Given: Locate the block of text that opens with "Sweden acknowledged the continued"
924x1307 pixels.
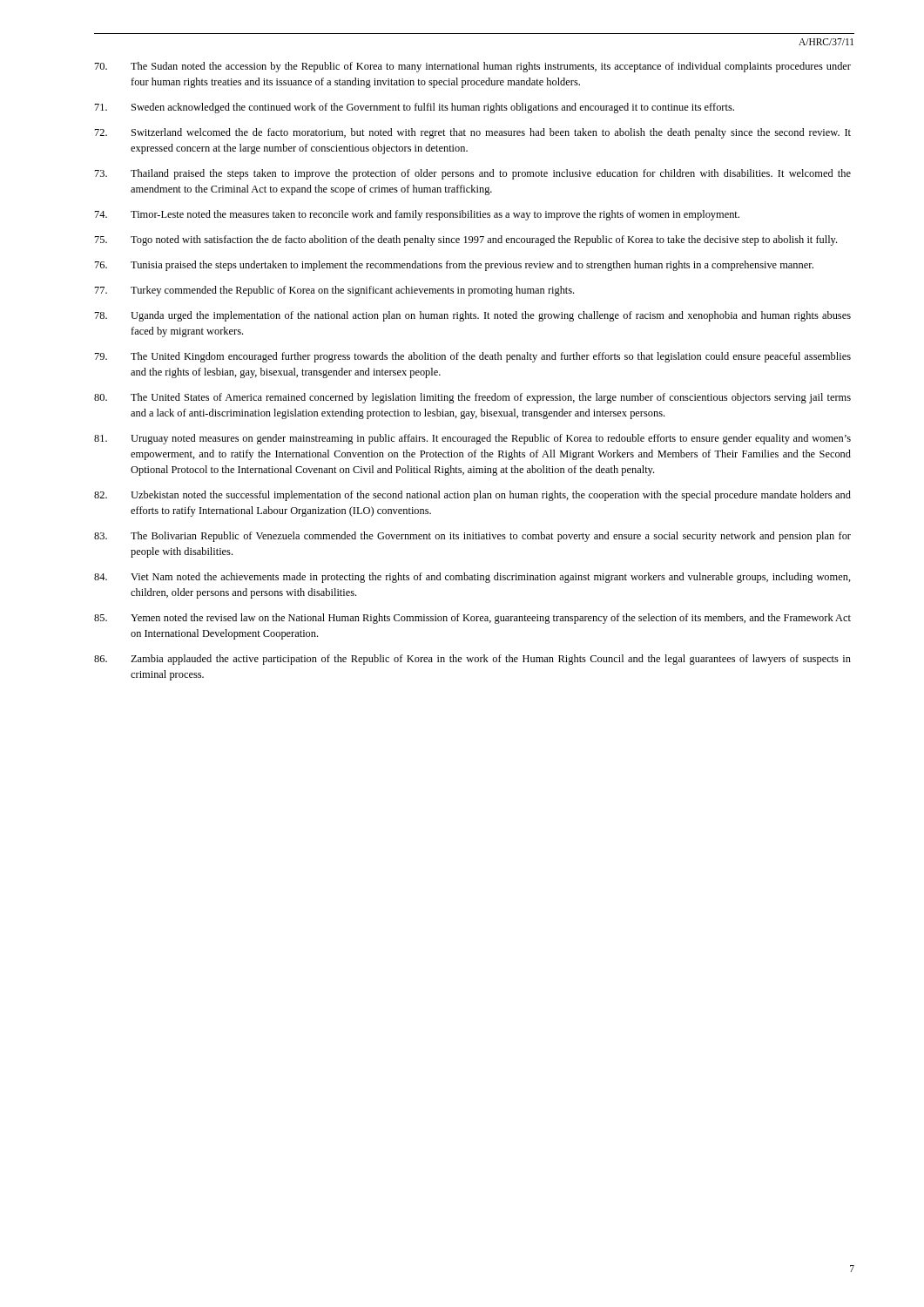Looking at the screenshot, I should click(472, 108).
